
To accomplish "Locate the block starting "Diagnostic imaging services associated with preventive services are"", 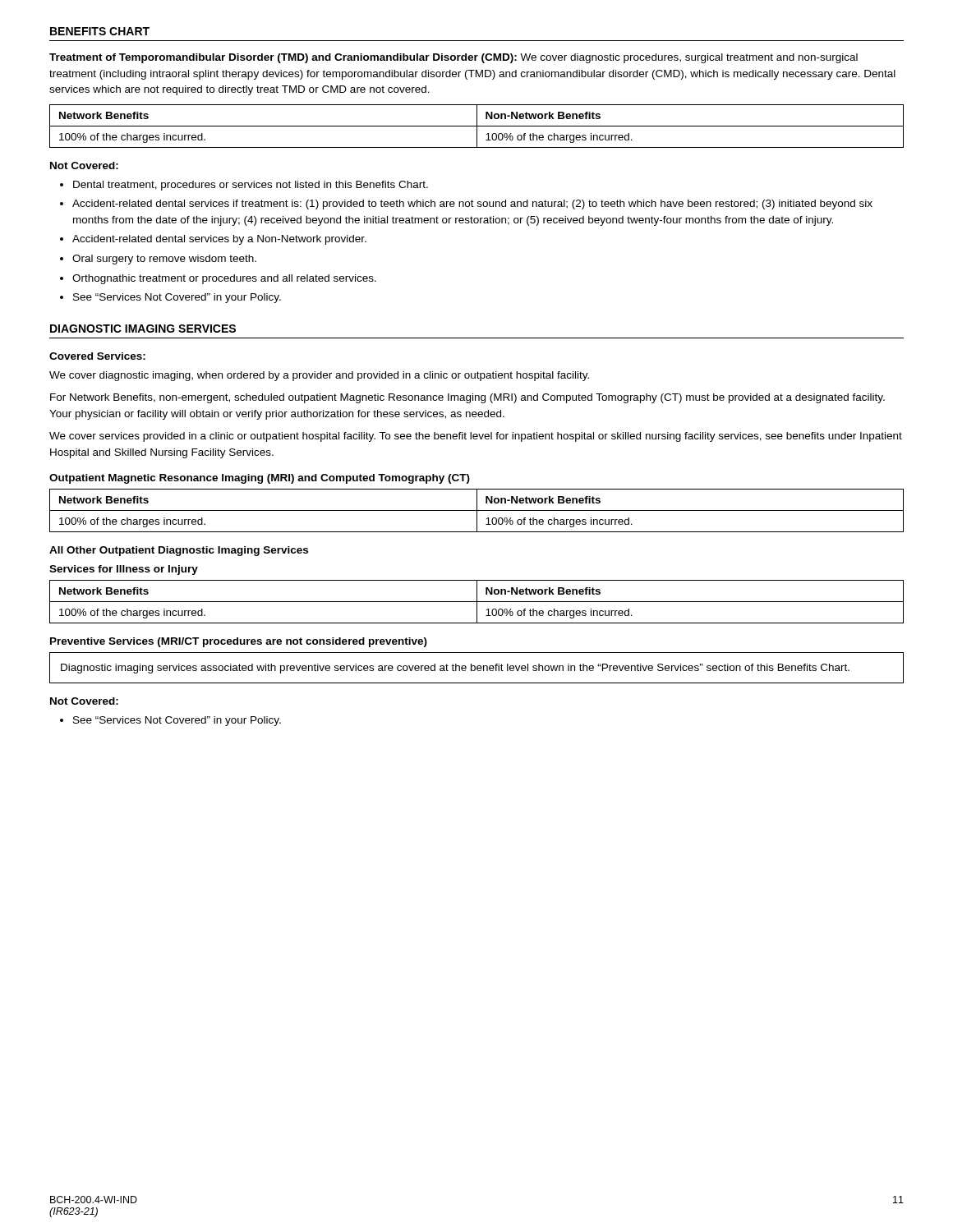I will tap(455, 668).
